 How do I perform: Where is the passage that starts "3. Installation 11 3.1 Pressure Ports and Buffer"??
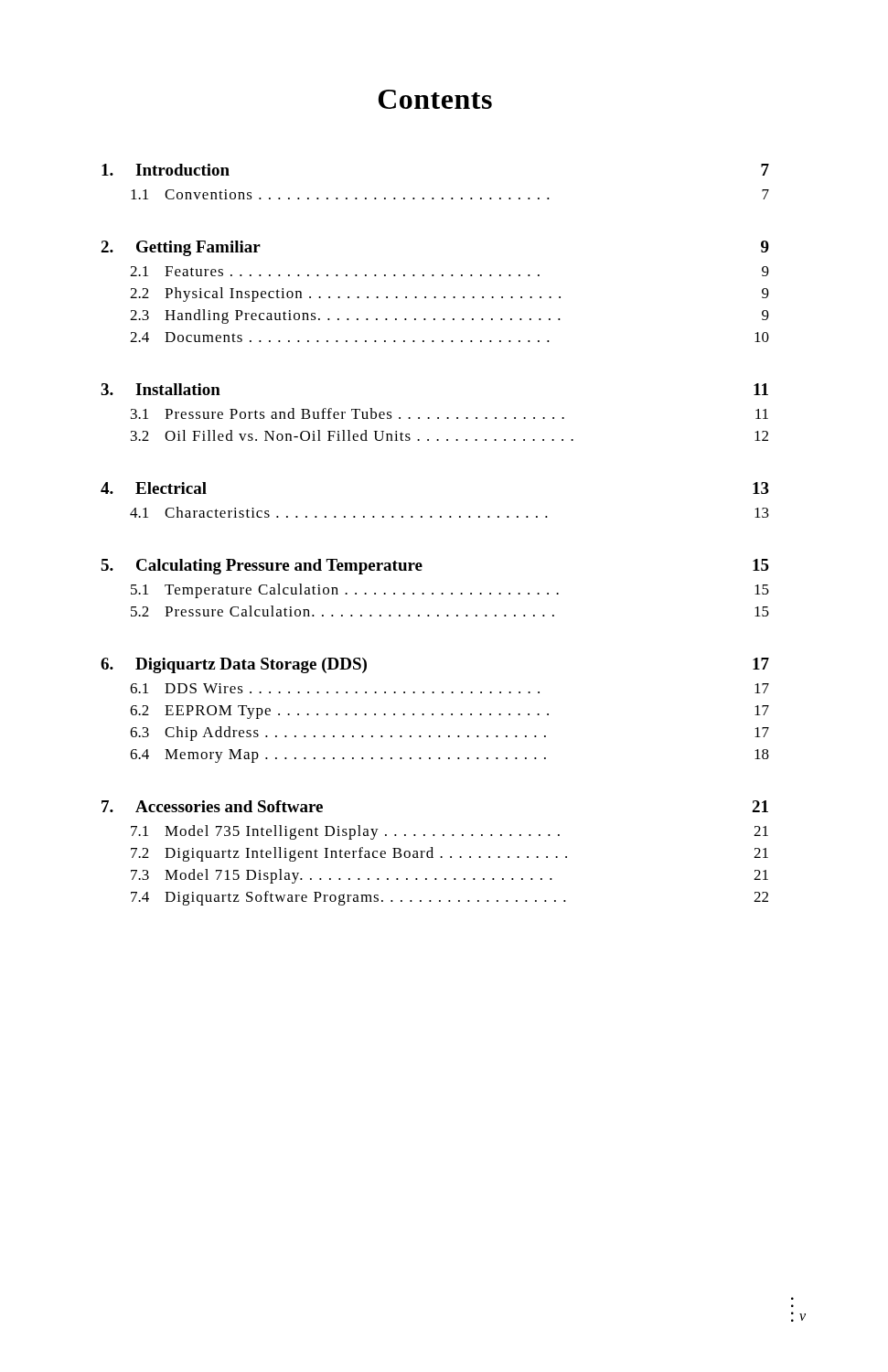point(435,413)
